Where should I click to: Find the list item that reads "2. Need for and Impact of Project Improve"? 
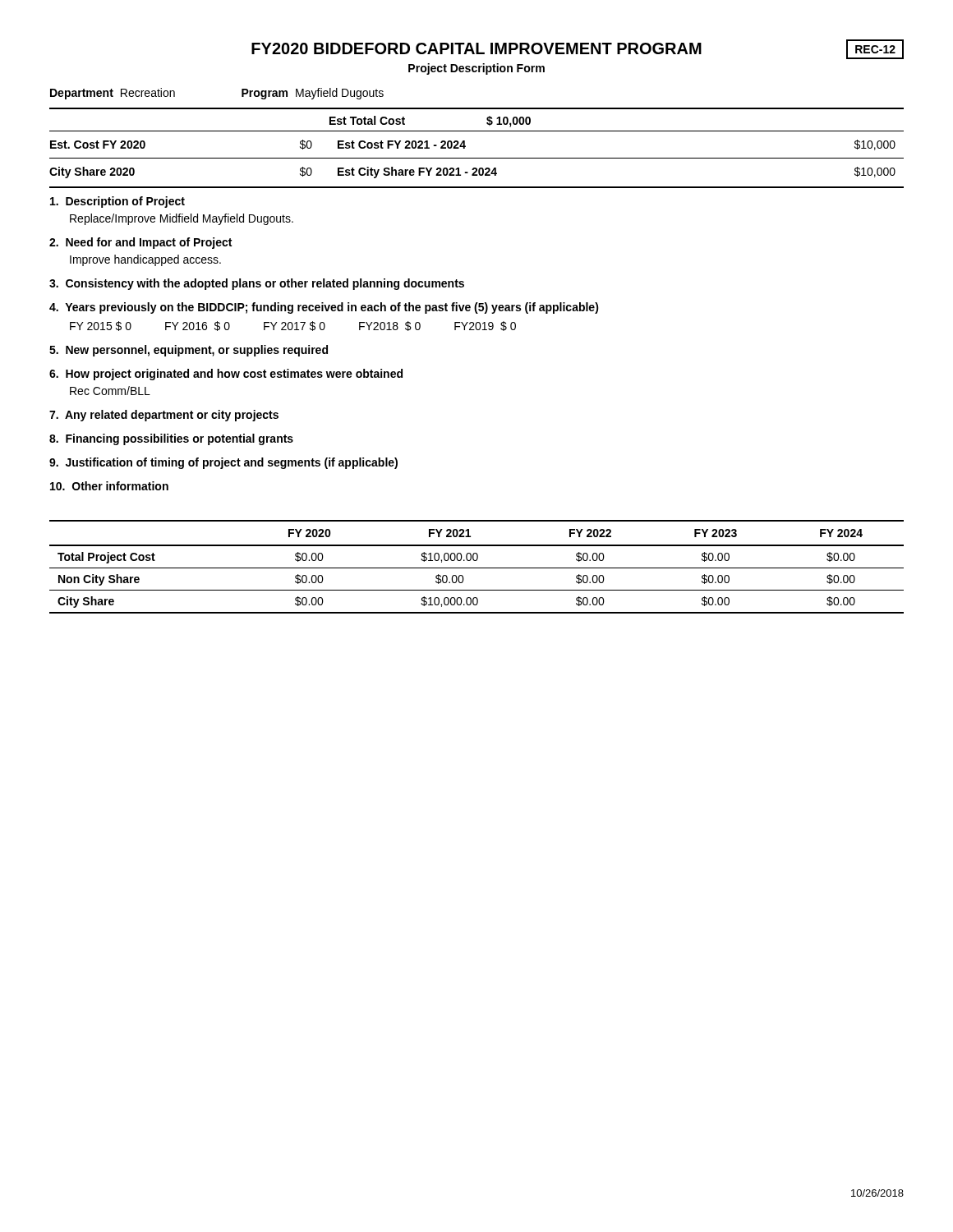(x=140, y=243)
